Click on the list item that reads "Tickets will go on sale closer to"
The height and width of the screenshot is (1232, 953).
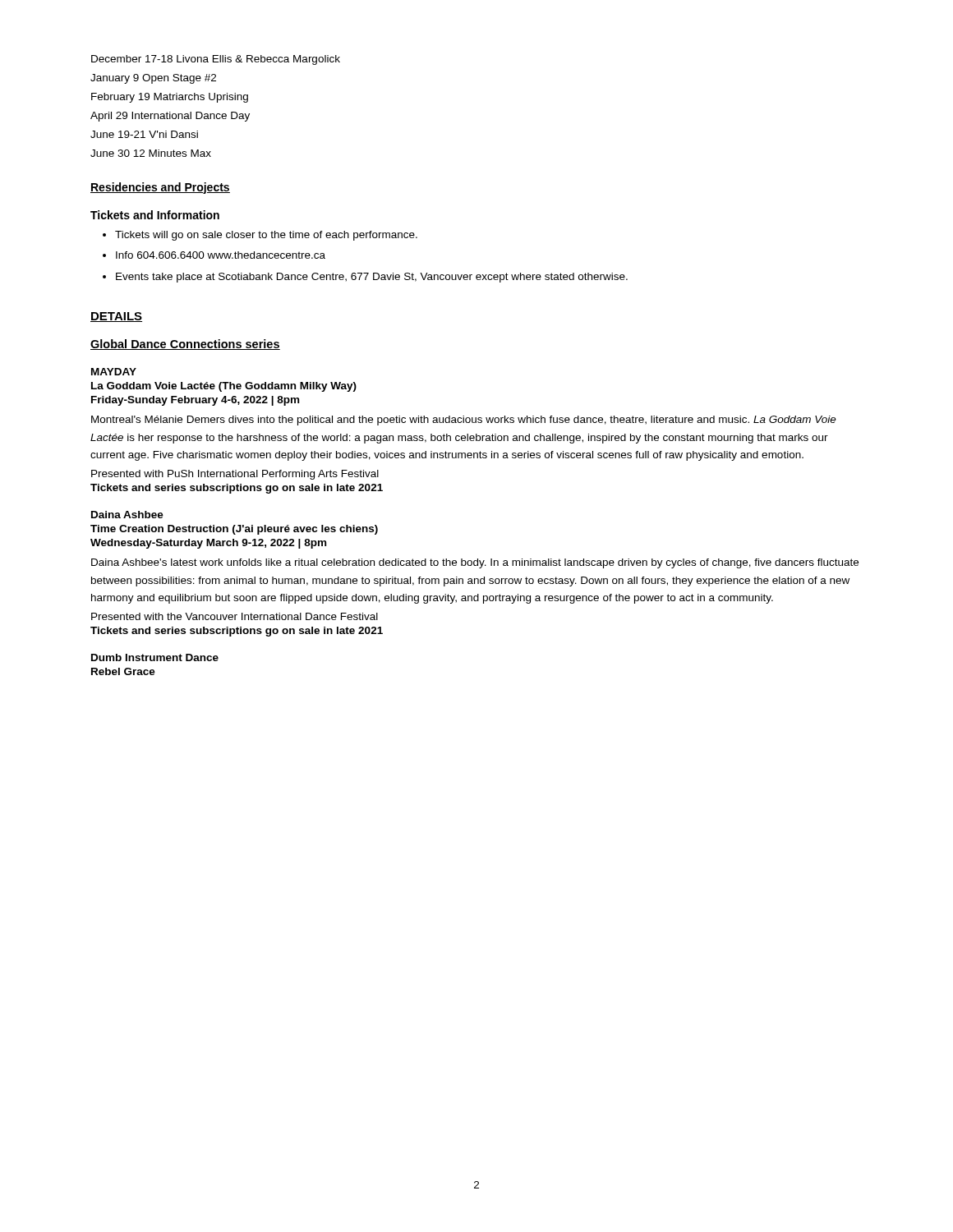click(x=266, y=234)
